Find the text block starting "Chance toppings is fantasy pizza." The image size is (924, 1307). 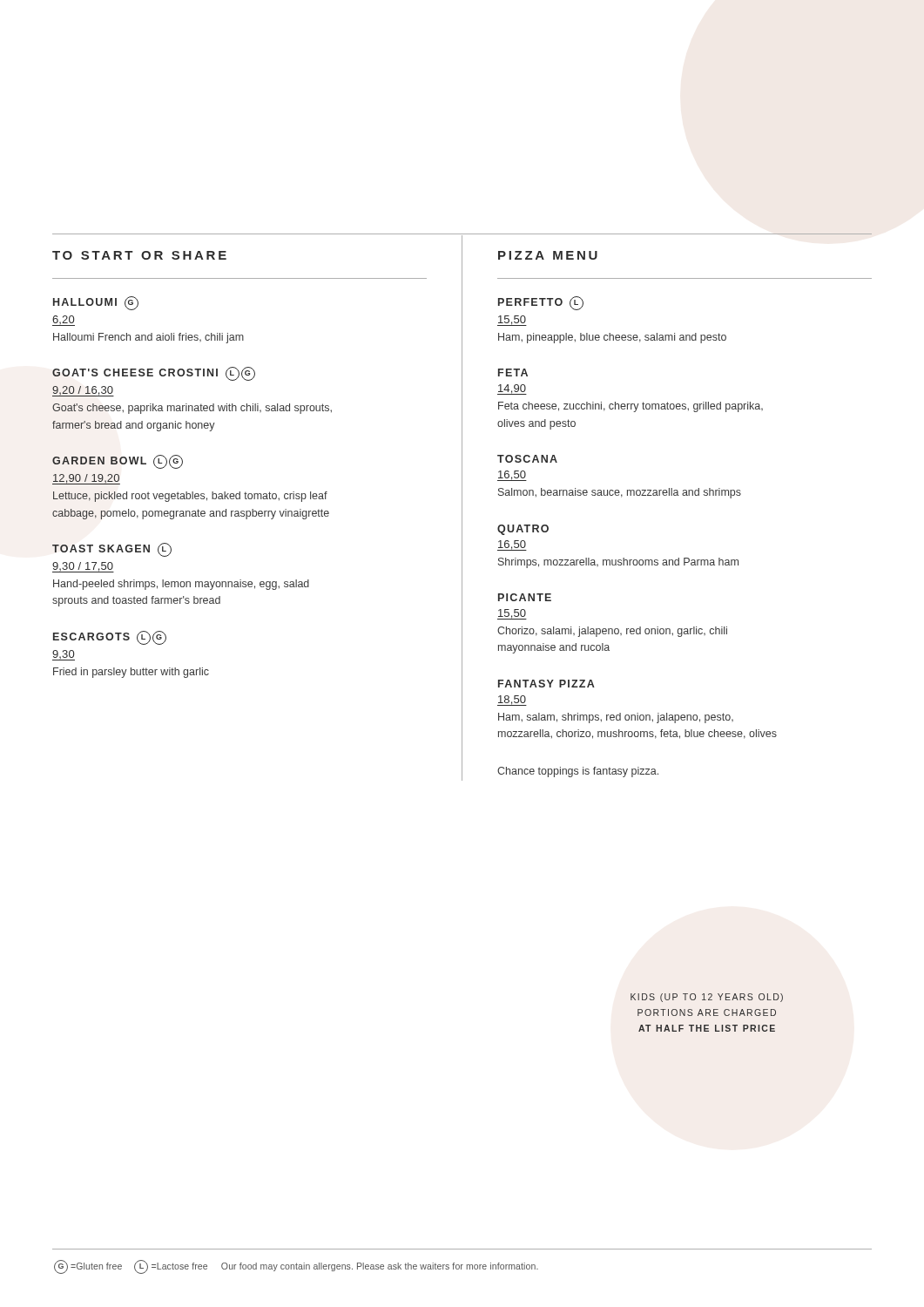click(x=578, y=772)
